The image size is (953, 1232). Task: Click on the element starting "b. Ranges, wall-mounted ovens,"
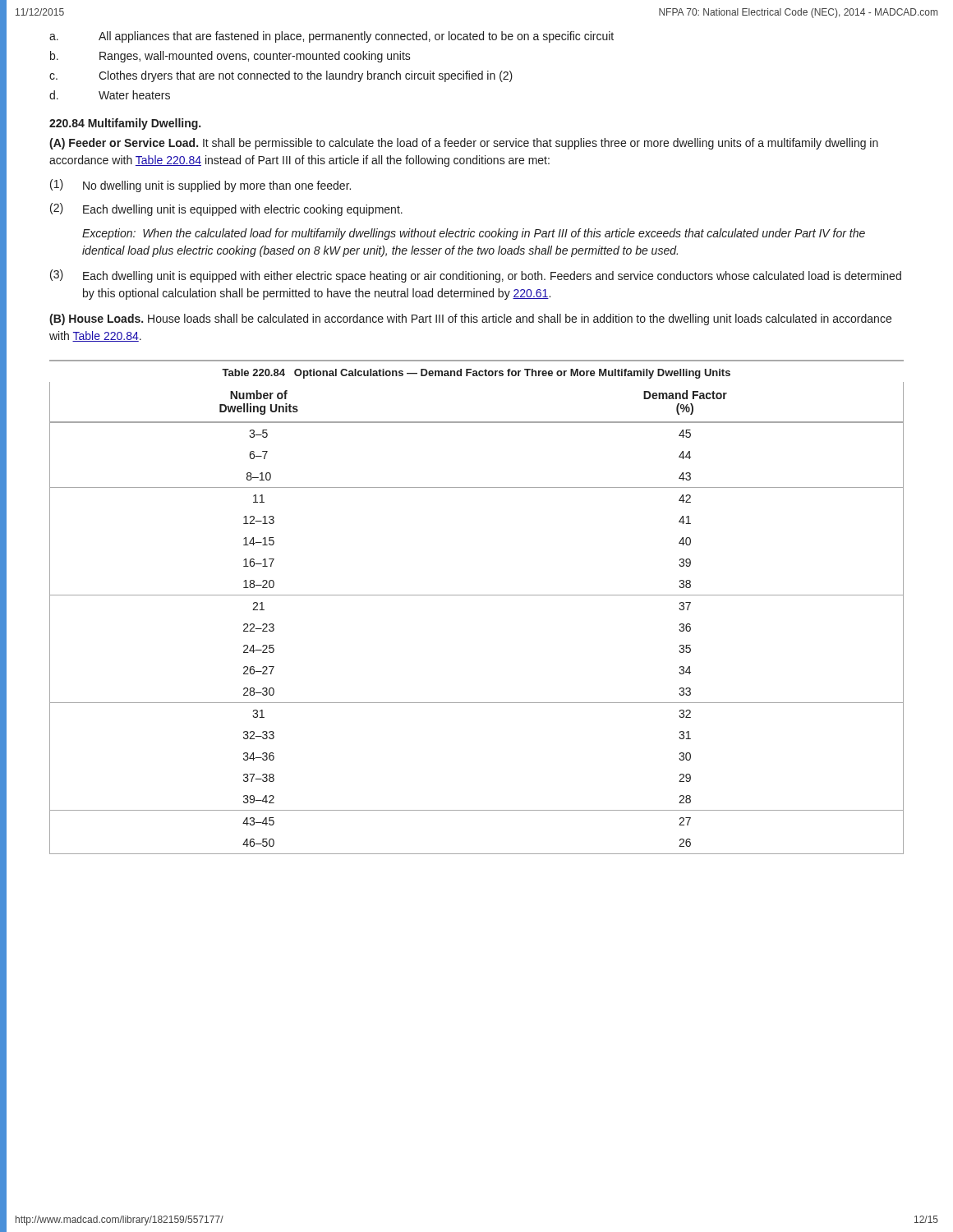tap(230, 57)
